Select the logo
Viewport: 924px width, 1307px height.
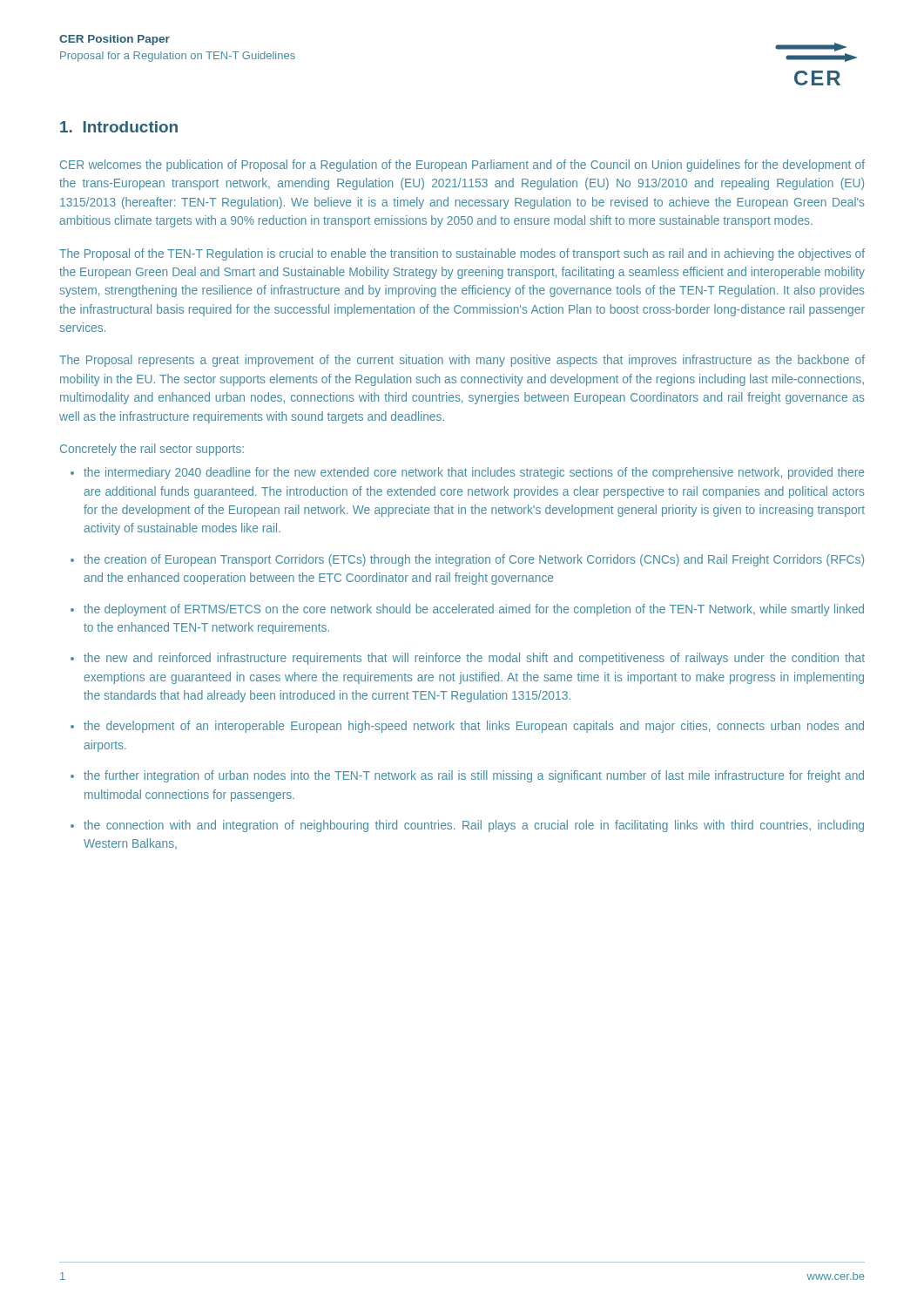(x=817, y=62)
